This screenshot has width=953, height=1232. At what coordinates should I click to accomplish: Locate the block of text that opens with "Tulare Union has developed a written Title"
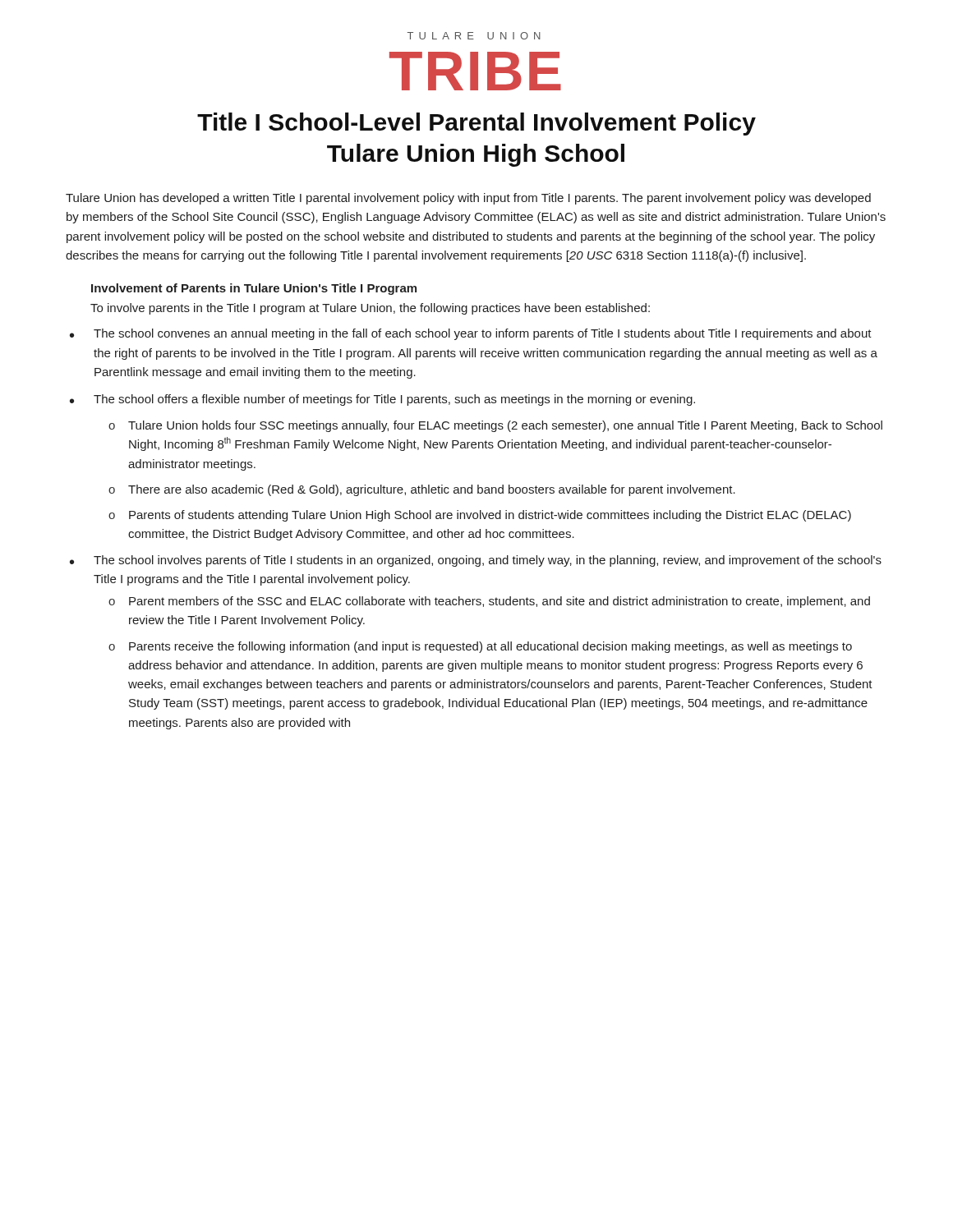pyautogui.click(x=476, y=226)
